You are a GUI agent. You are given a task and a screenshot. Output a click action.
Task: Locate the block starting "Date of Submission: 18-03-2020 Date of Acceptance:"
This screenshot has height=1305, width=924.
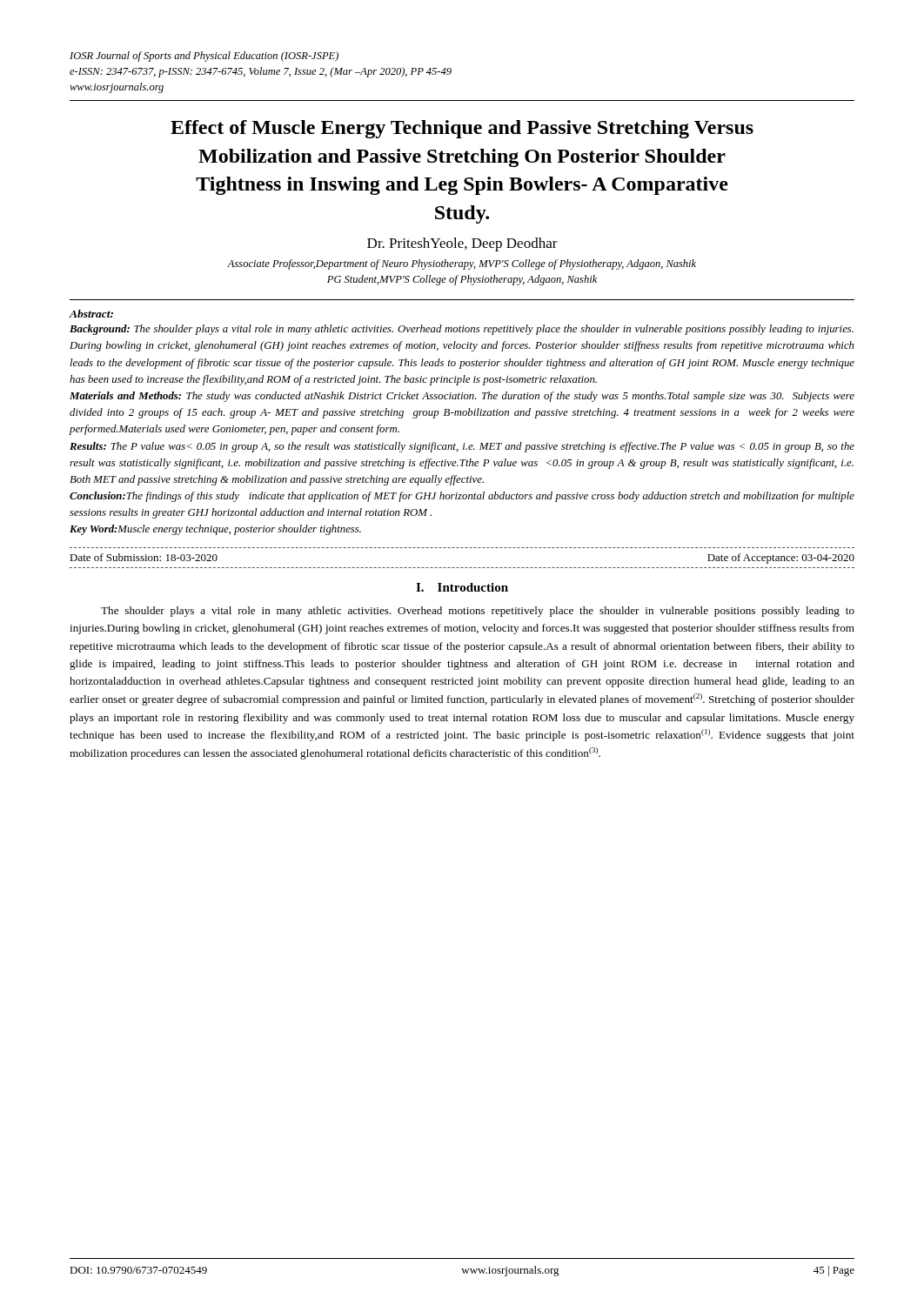pos(462,557)
